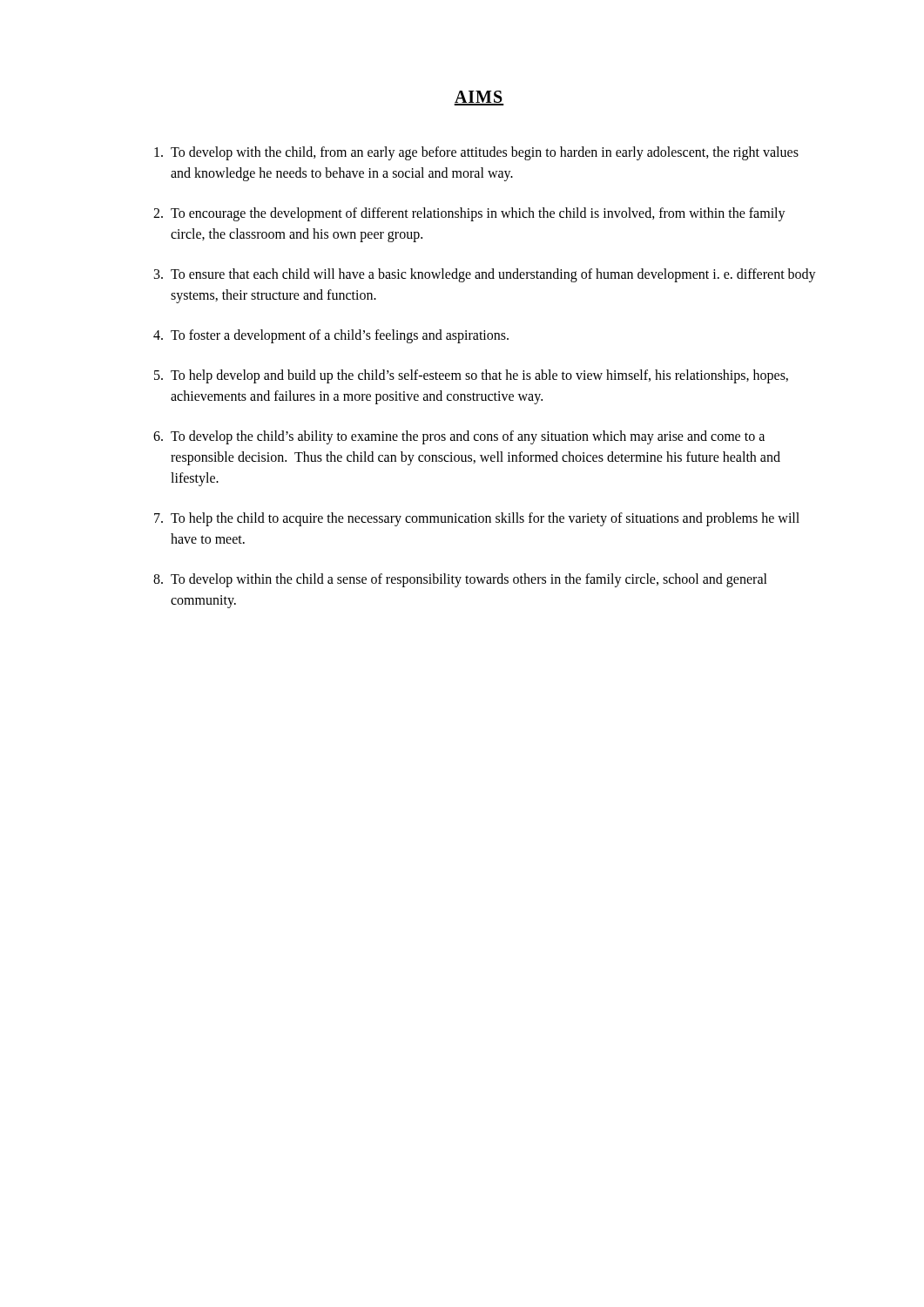This screenshot has width=924, height=1307.
Task: Locate the text starting "To develop with the child, from"
Action: point(479,163)
